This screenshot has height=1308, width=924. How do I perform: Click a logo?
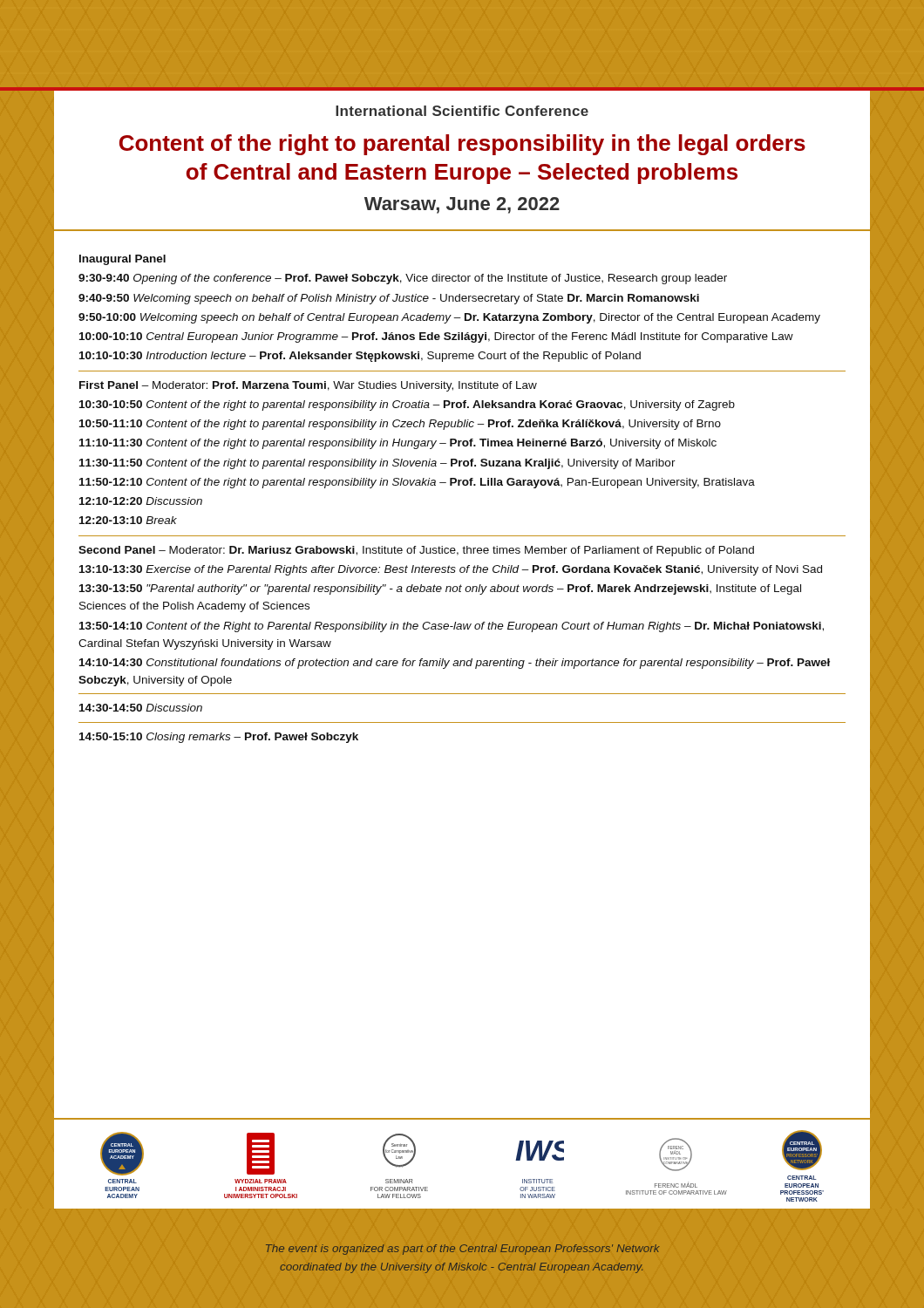pyautogui.click(x=462, y=1165)
